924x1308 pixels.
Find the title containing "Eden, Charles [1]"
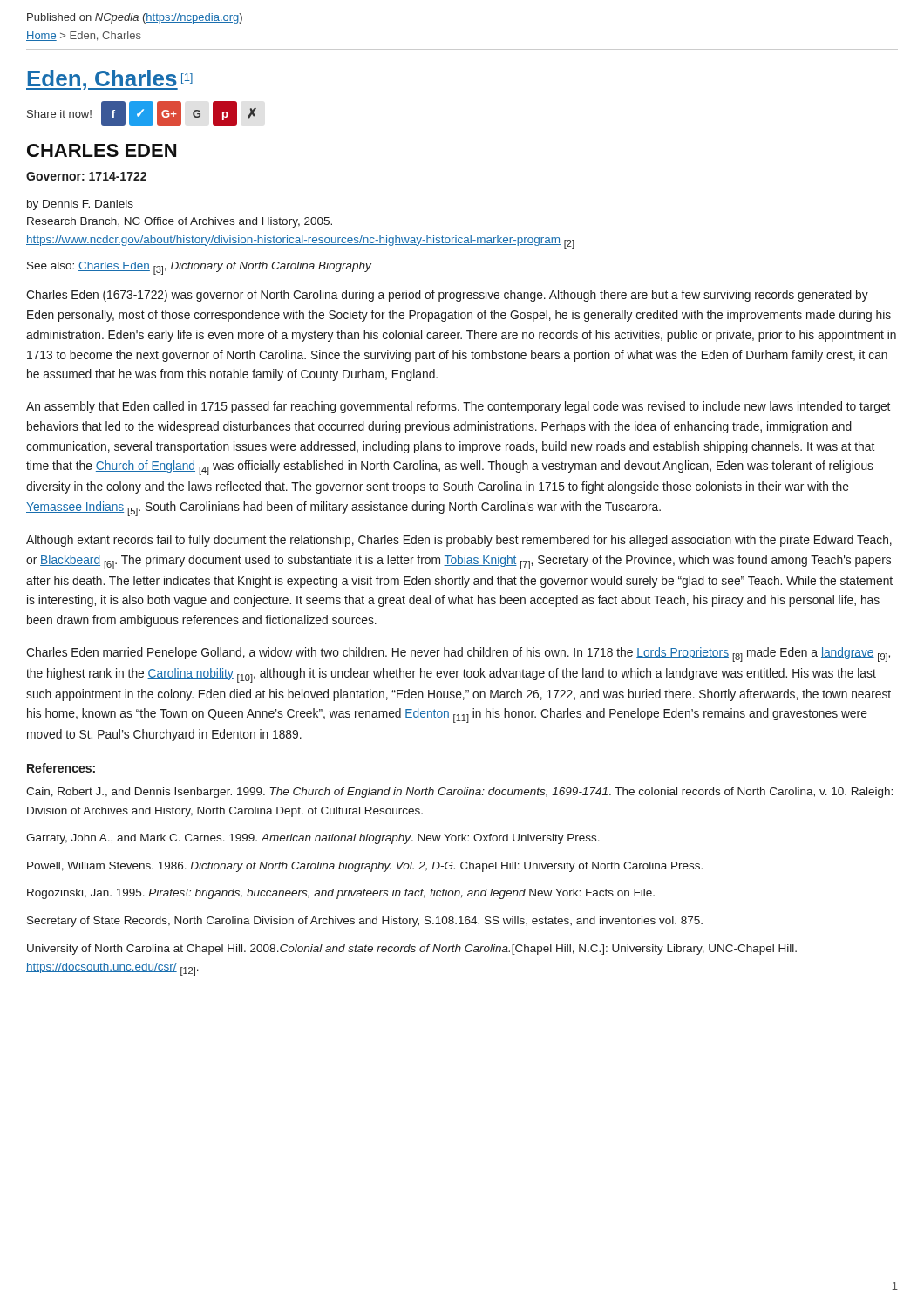point(110,78)
